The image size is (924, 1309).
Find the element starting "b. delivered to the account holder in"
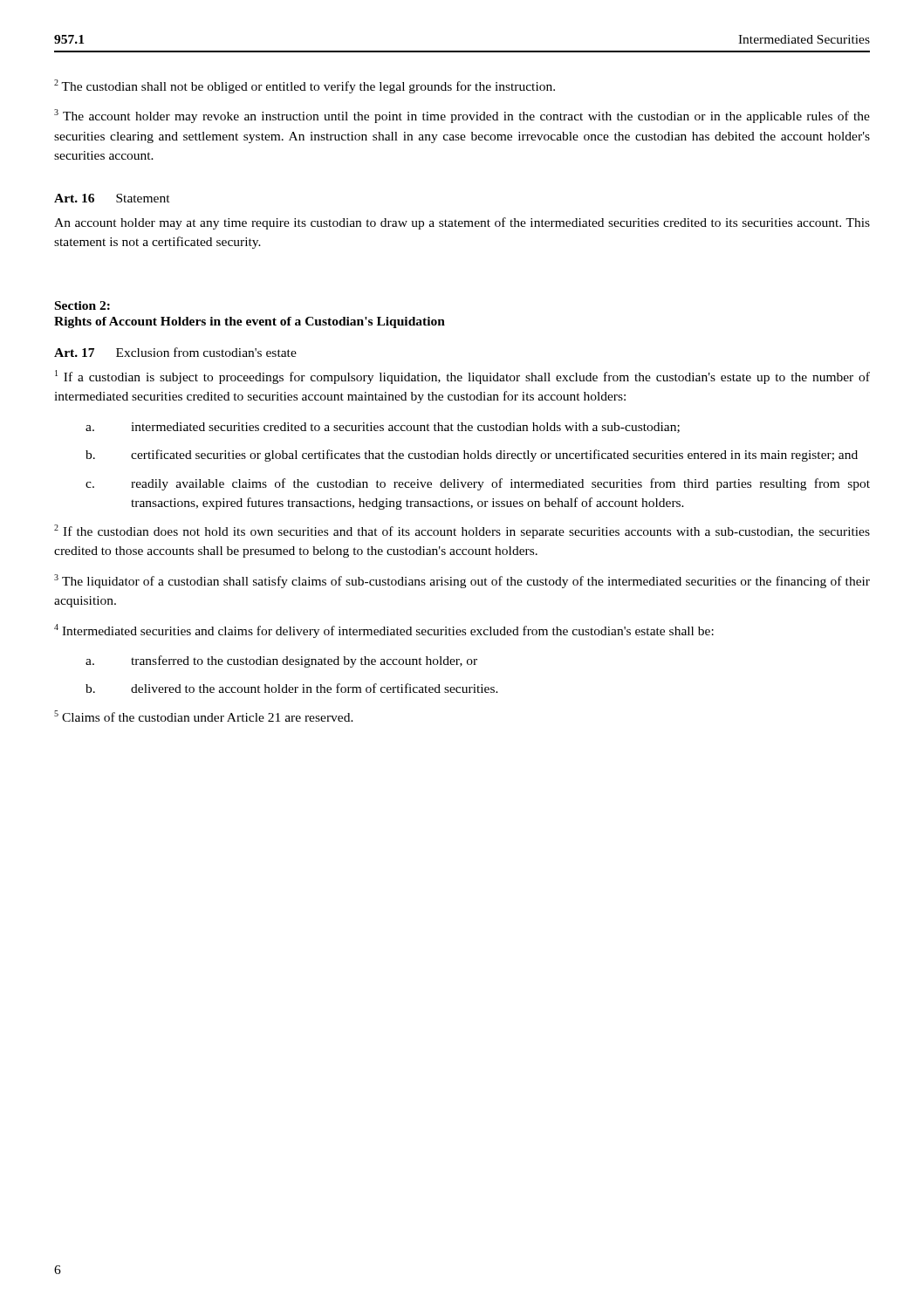click(x=462, y=689)
